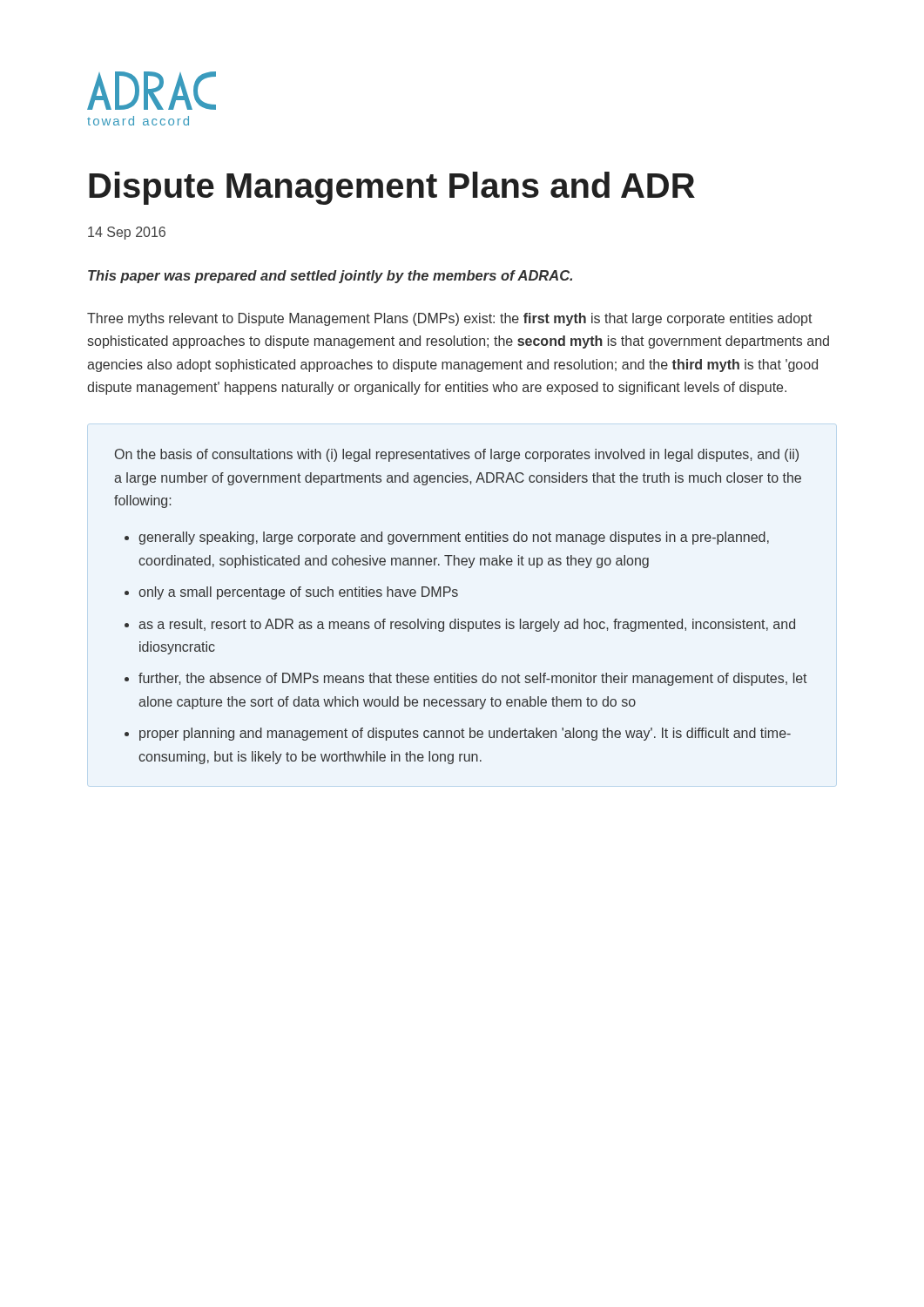
Task: Find the list item with the text "as a result,"
Action: tap(474, 636)
